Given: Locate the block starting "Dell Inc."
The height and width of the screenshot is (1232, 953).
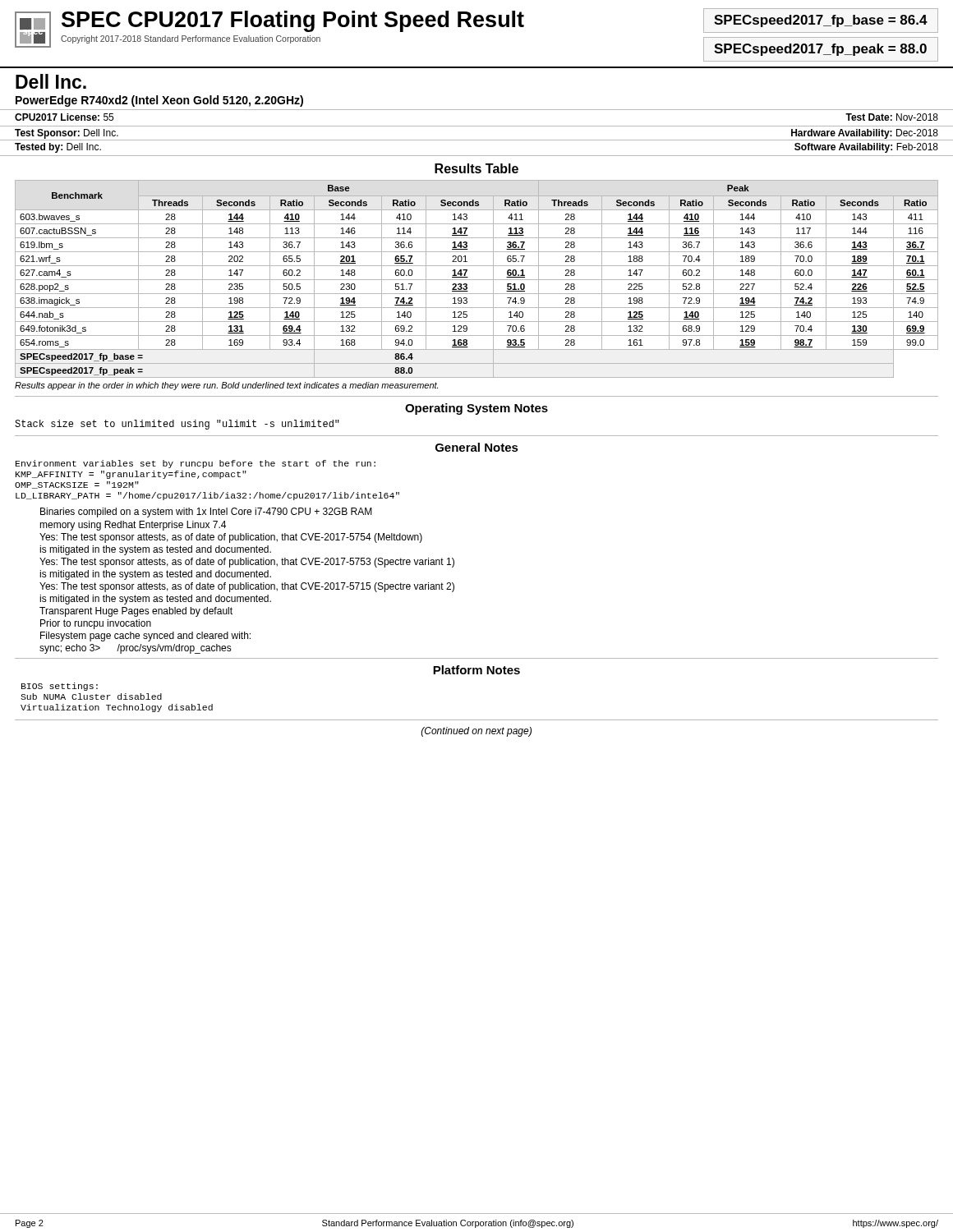Looking at the screenshot, I should [51, 83].
